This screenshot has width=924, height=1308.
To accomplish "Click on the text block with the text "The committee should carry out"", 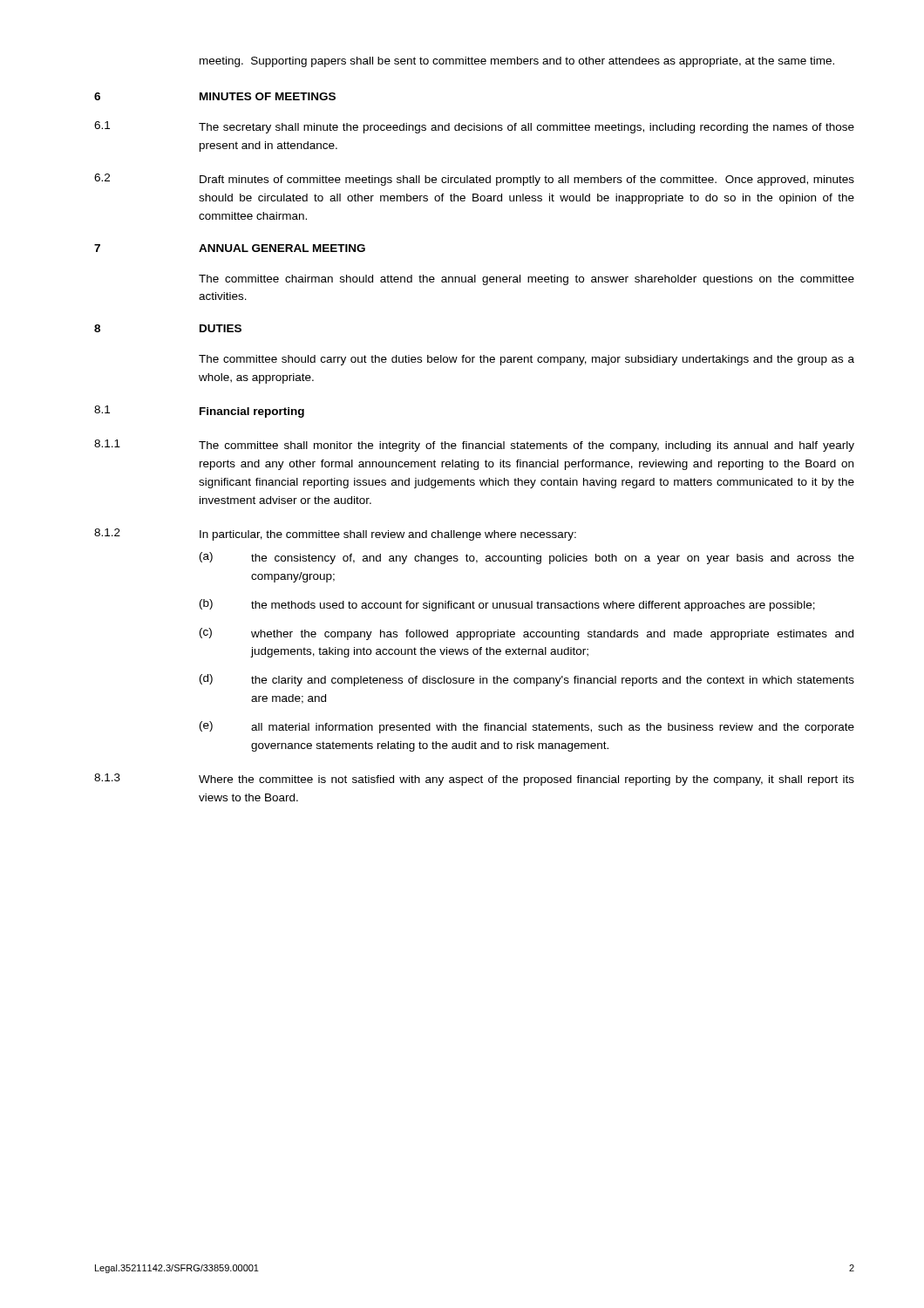I will point(526,368).
